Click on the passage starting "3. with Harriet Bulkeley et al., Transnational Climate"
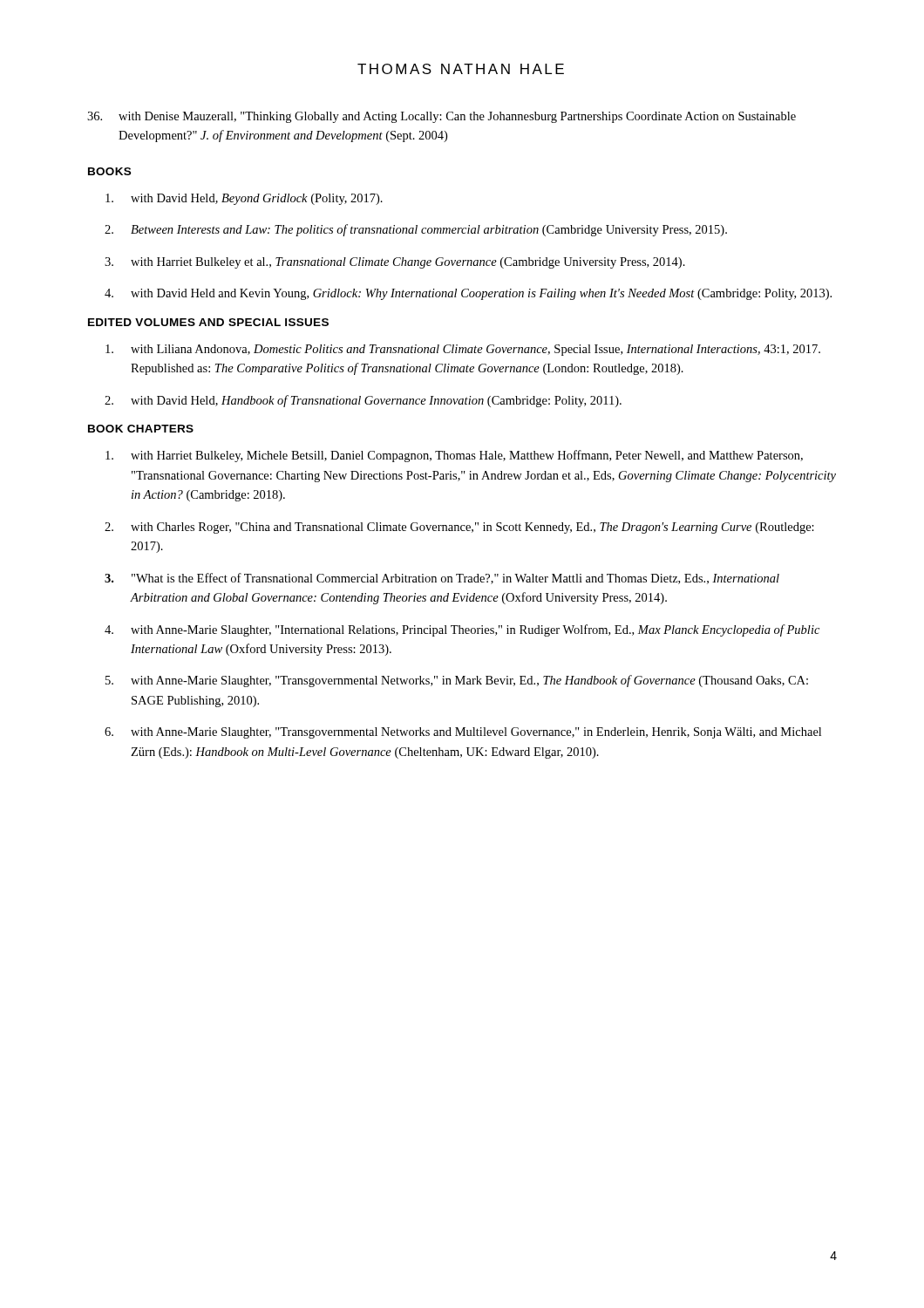The image size is (924, 1308). pos(395,262)
